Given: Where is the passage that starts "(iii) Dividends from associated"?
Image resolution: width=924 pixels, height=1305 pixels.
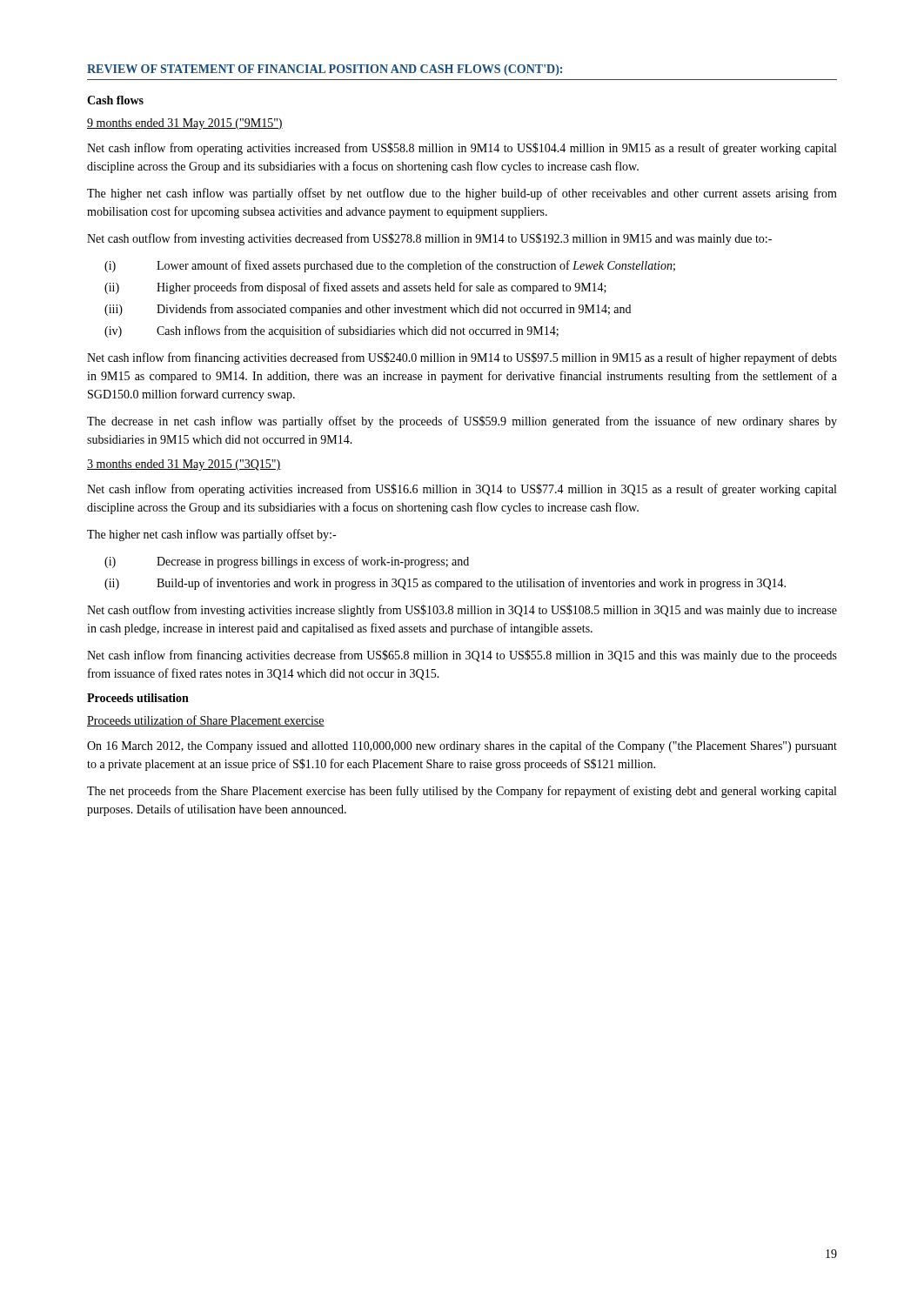Looking at the screenshot, I should 462,309.
